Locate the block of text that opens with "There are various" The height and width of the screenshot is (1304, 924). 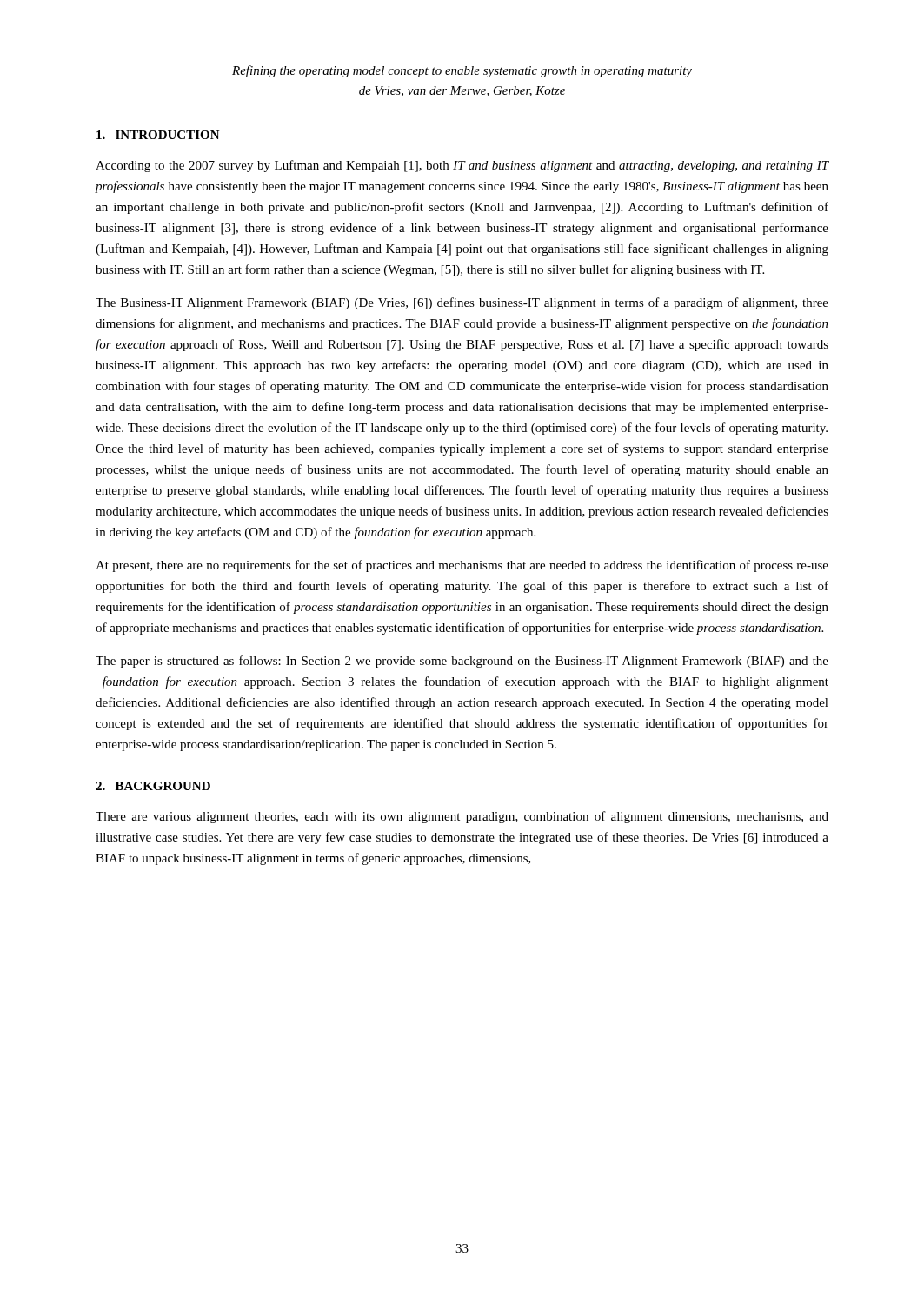462,837
